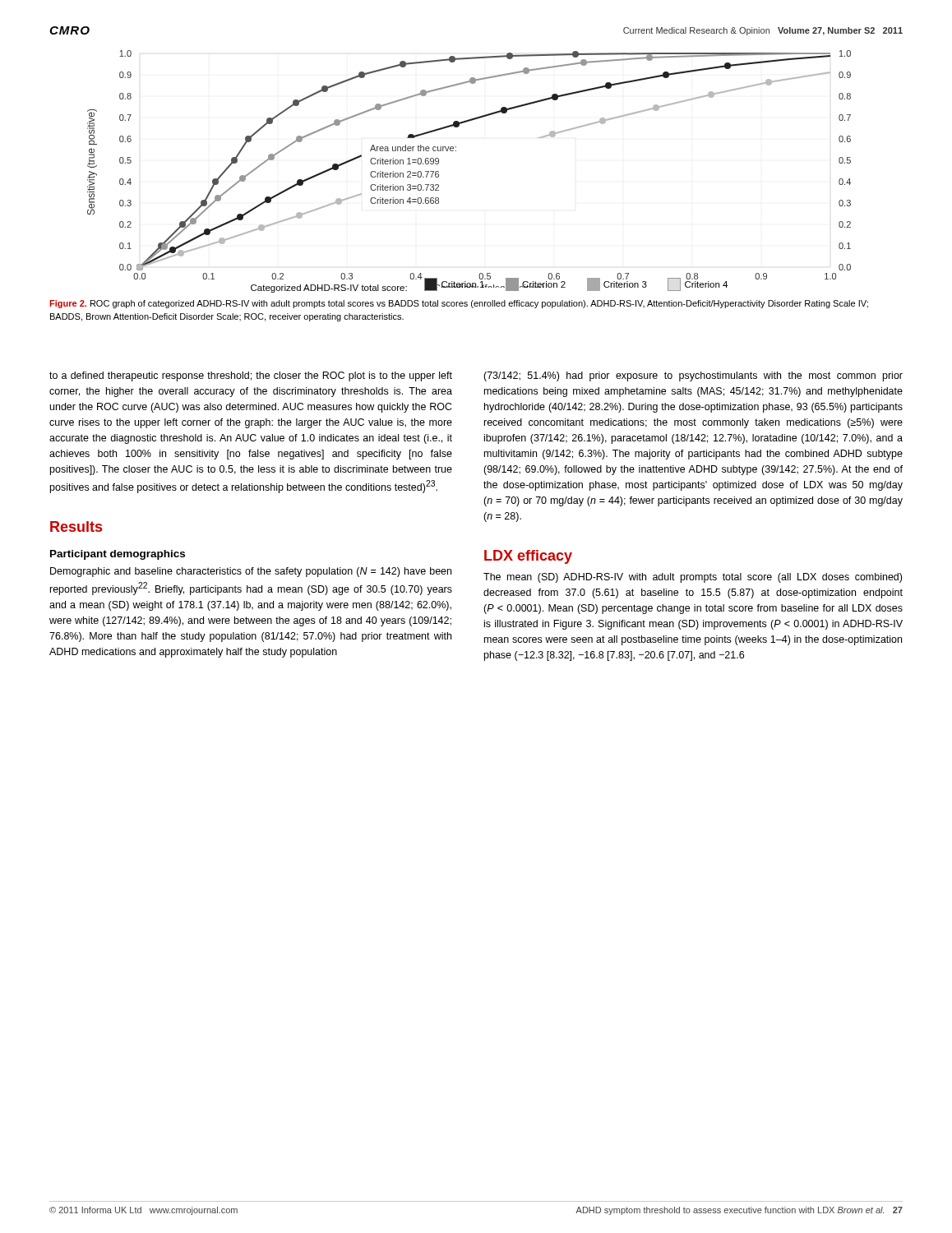Click the caption that begins "Figure 2. ROC graph of categorized ADHD-RS-IV"
Screen dimensions: 1233x952
459,310
